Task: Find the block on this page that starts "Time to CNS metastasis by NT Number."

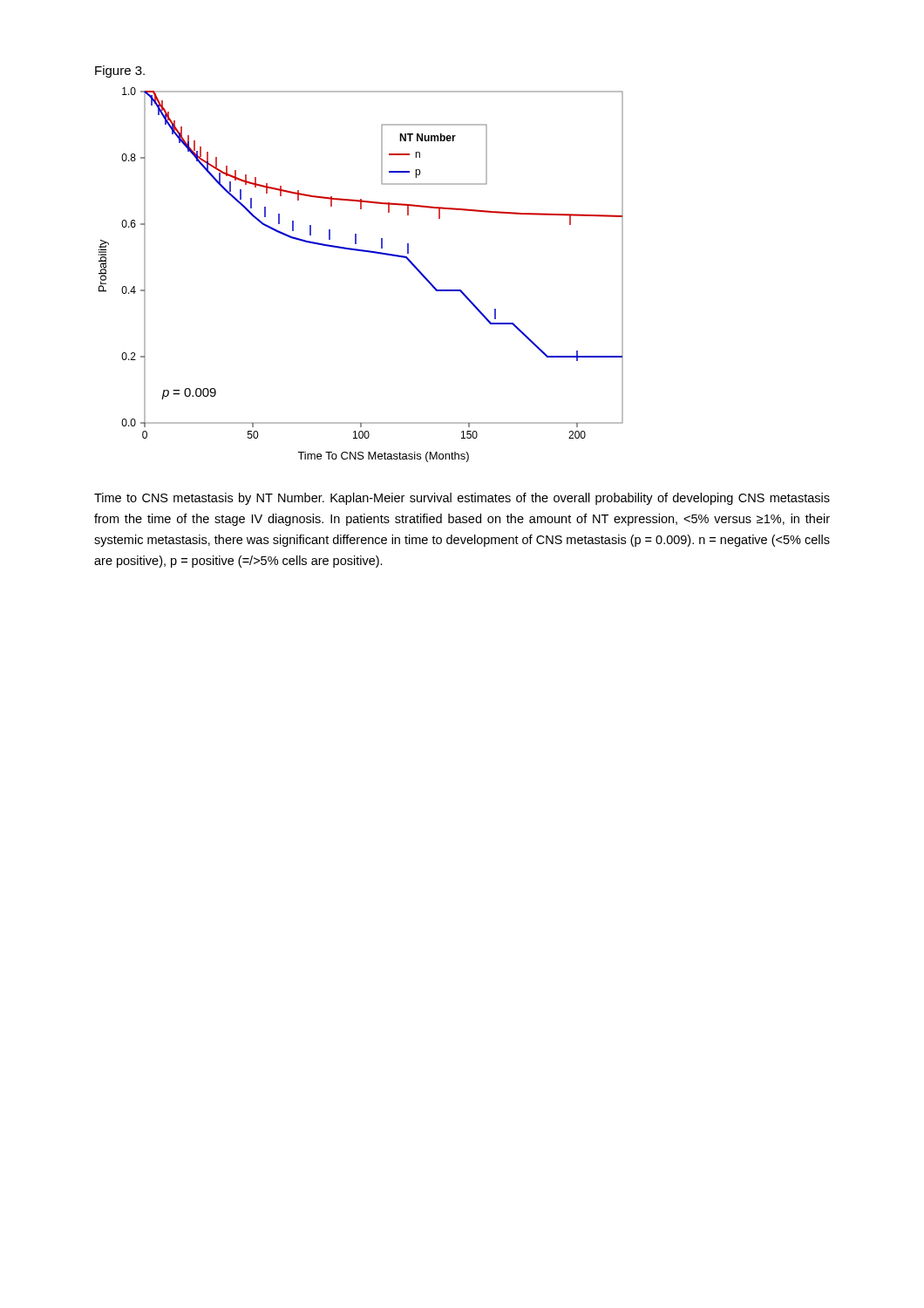Action: pos(462,529)
